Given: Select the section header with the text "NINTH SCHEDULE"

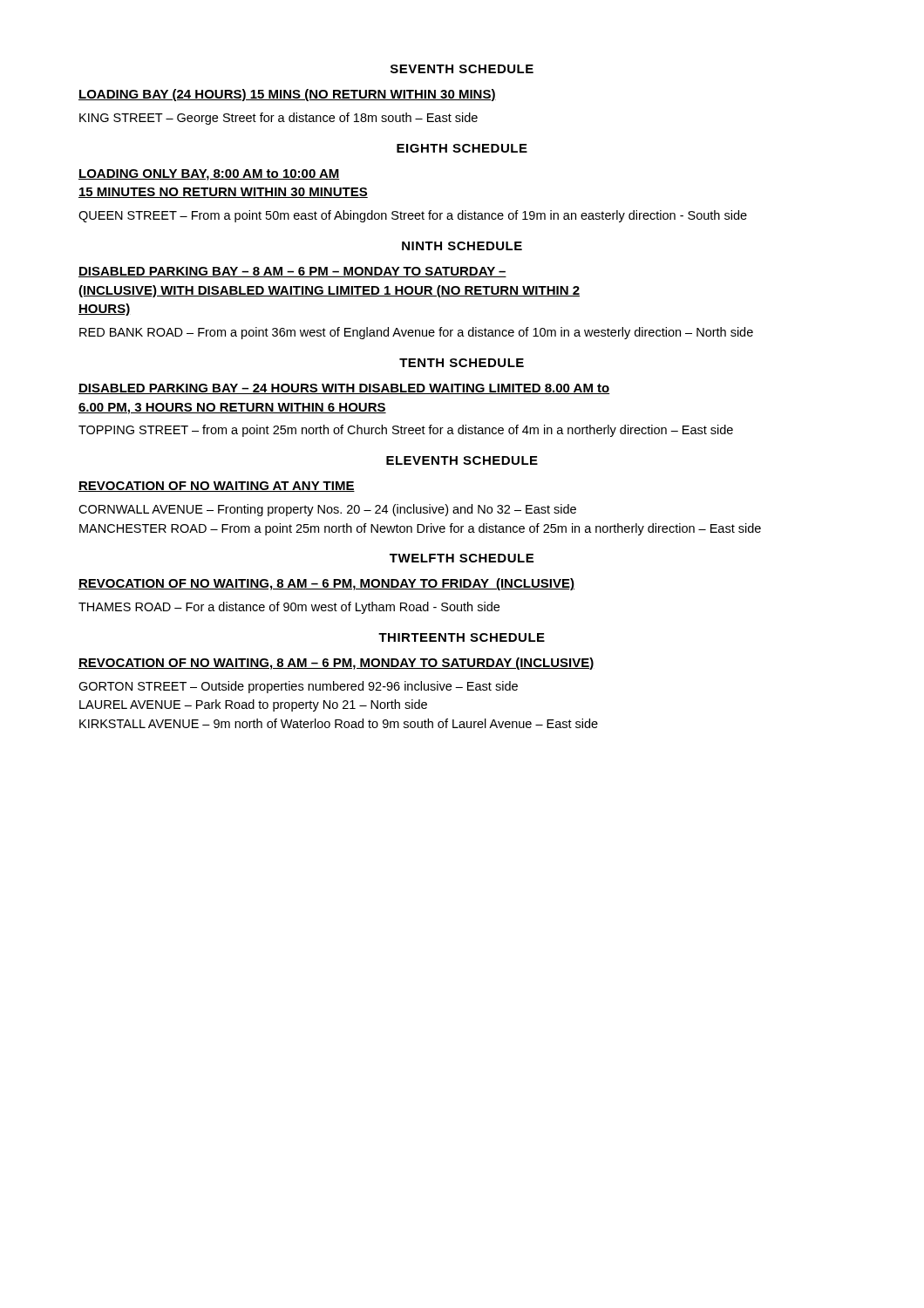Looking at the screenshot, I should 462,245.
